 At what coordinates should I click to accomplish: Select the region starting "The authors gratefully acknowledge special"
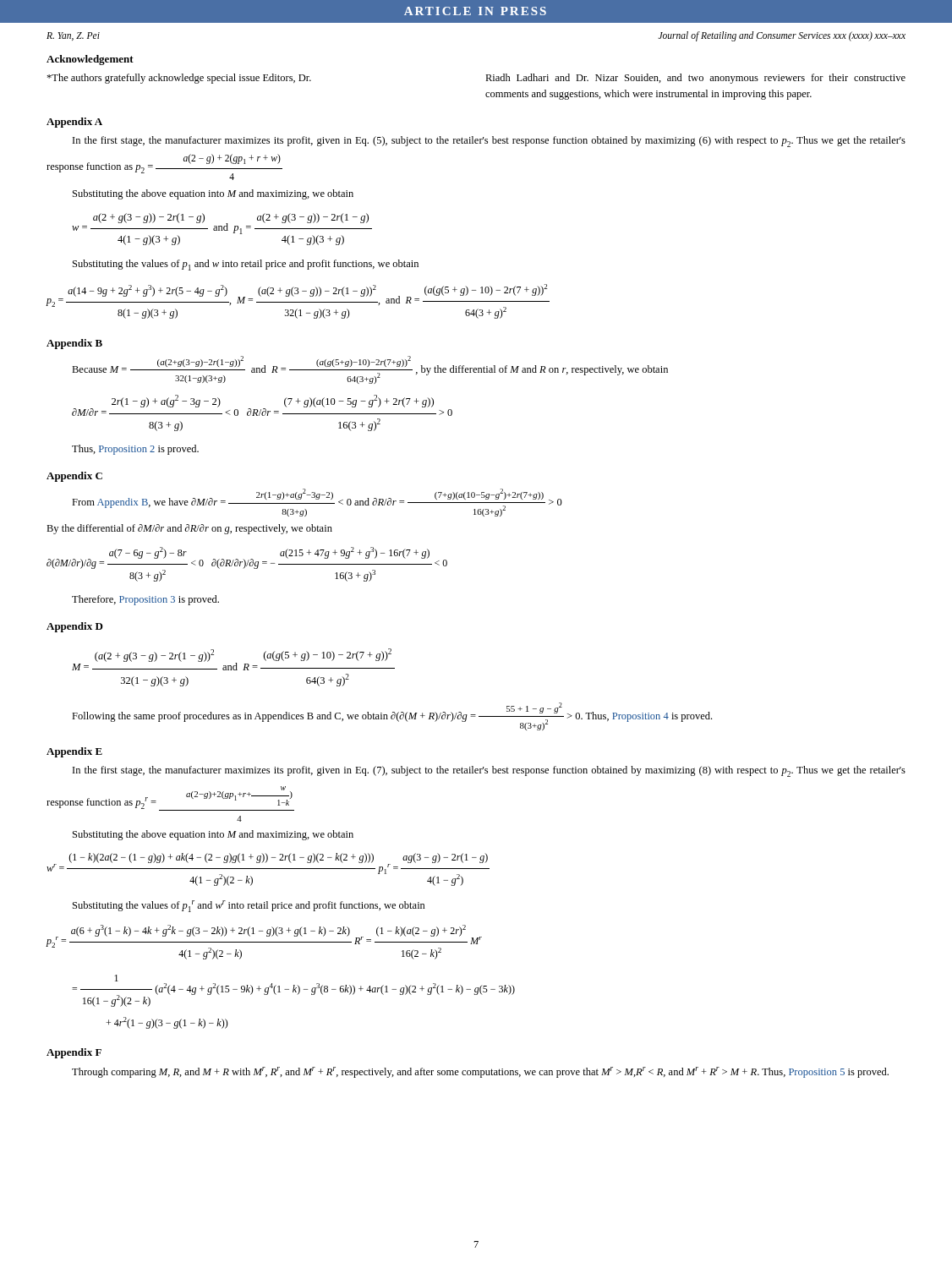(179, 78)
